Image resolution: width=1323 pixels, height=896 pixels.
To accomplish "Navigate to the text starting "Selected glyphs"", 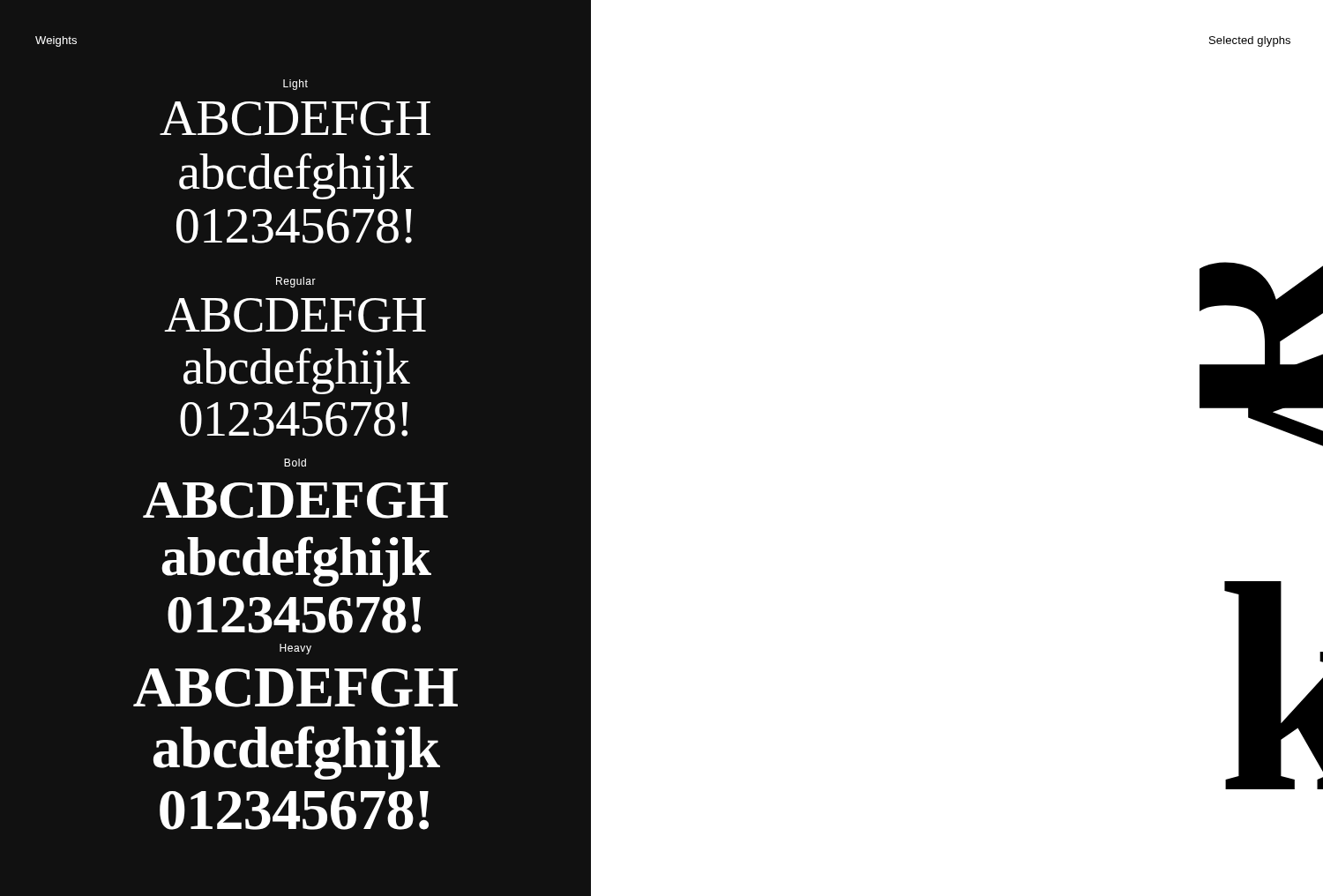I will [x=1250, y=40].
